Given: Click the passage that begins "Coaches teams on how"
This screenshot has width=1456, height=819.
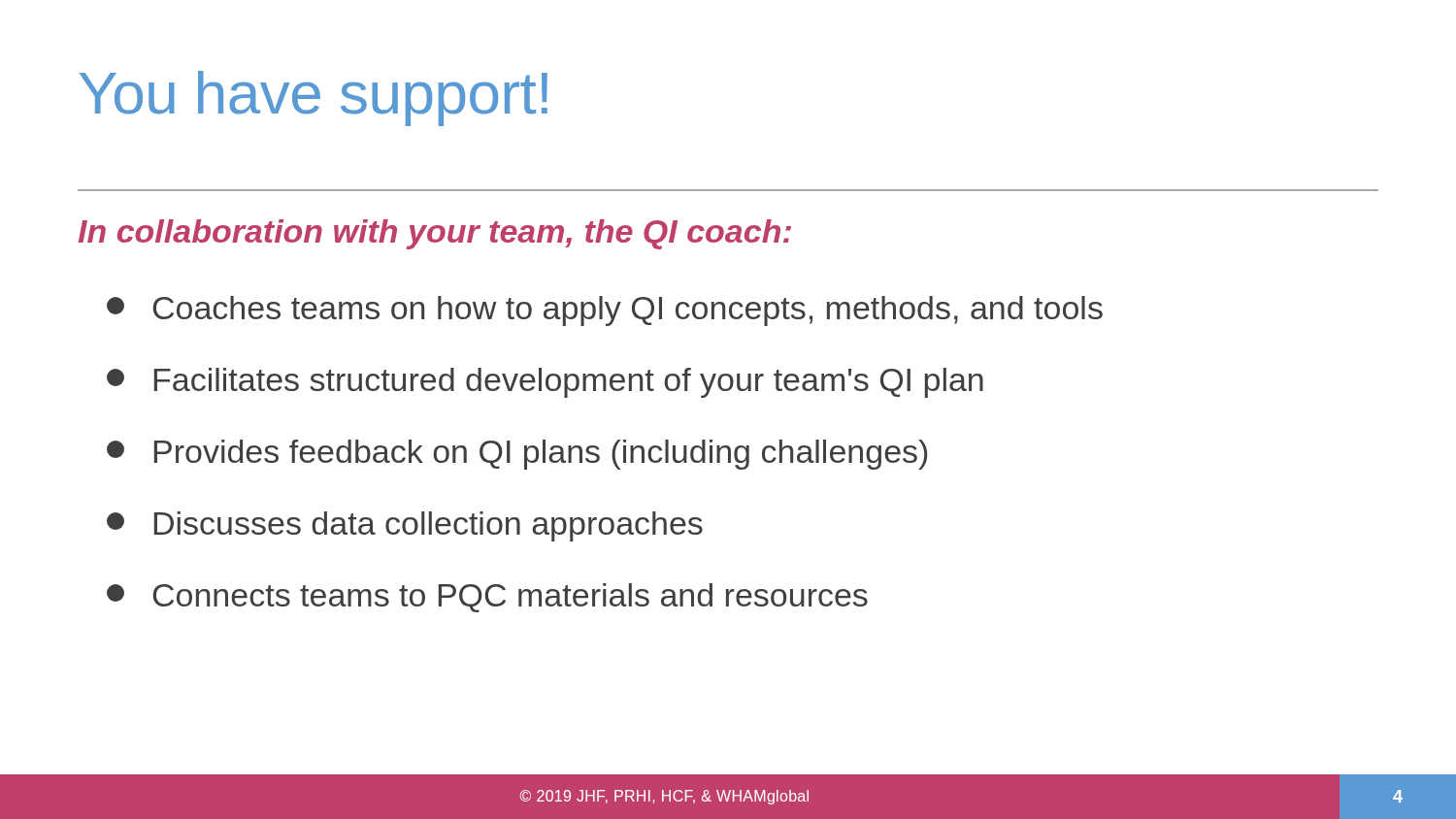Looking at the screenshot, I should coord(605,309).
